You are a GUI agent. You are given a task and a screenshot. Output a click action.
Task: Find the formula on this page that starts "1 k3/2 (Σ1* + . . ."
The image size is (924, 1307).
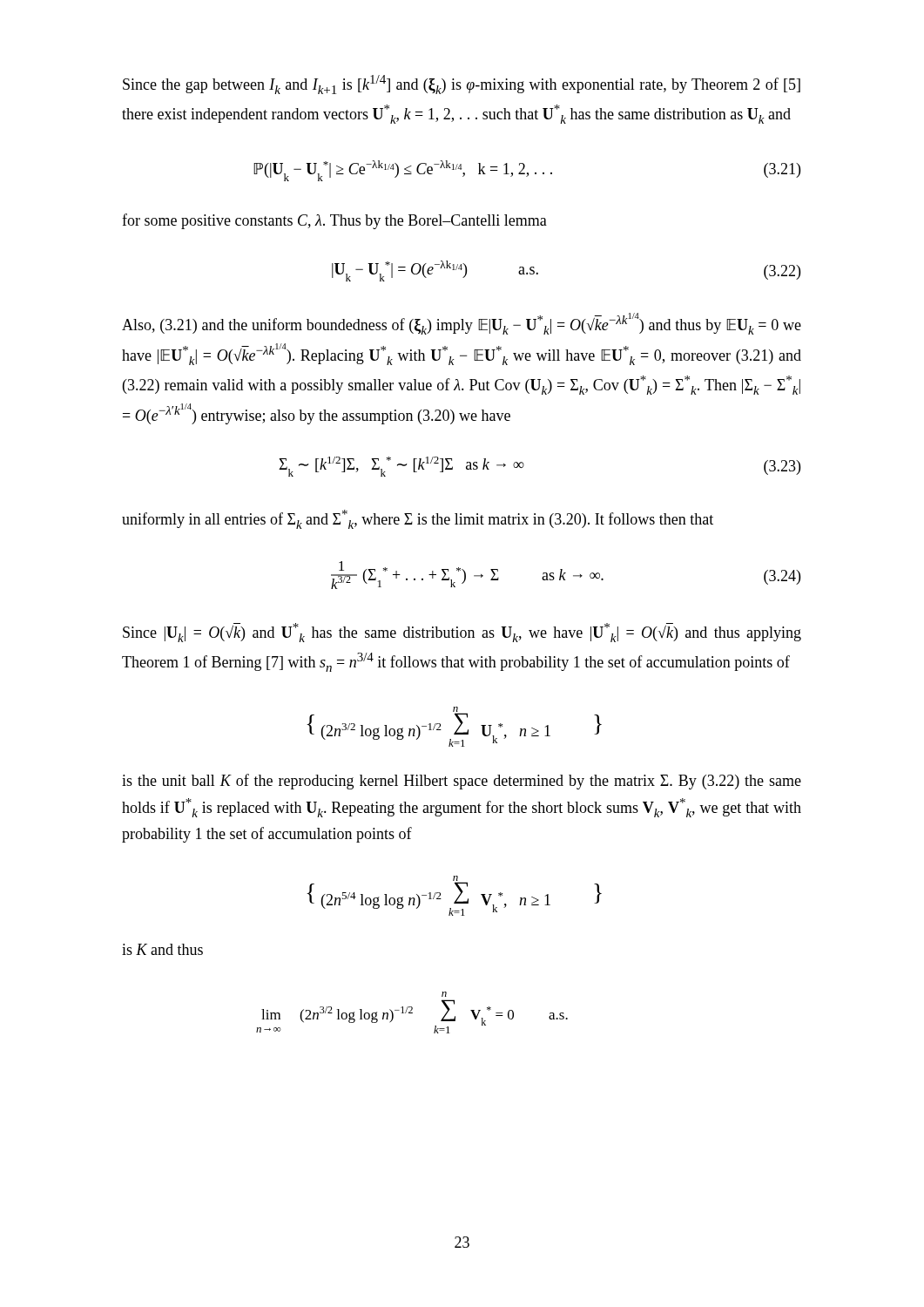[566, 576]
